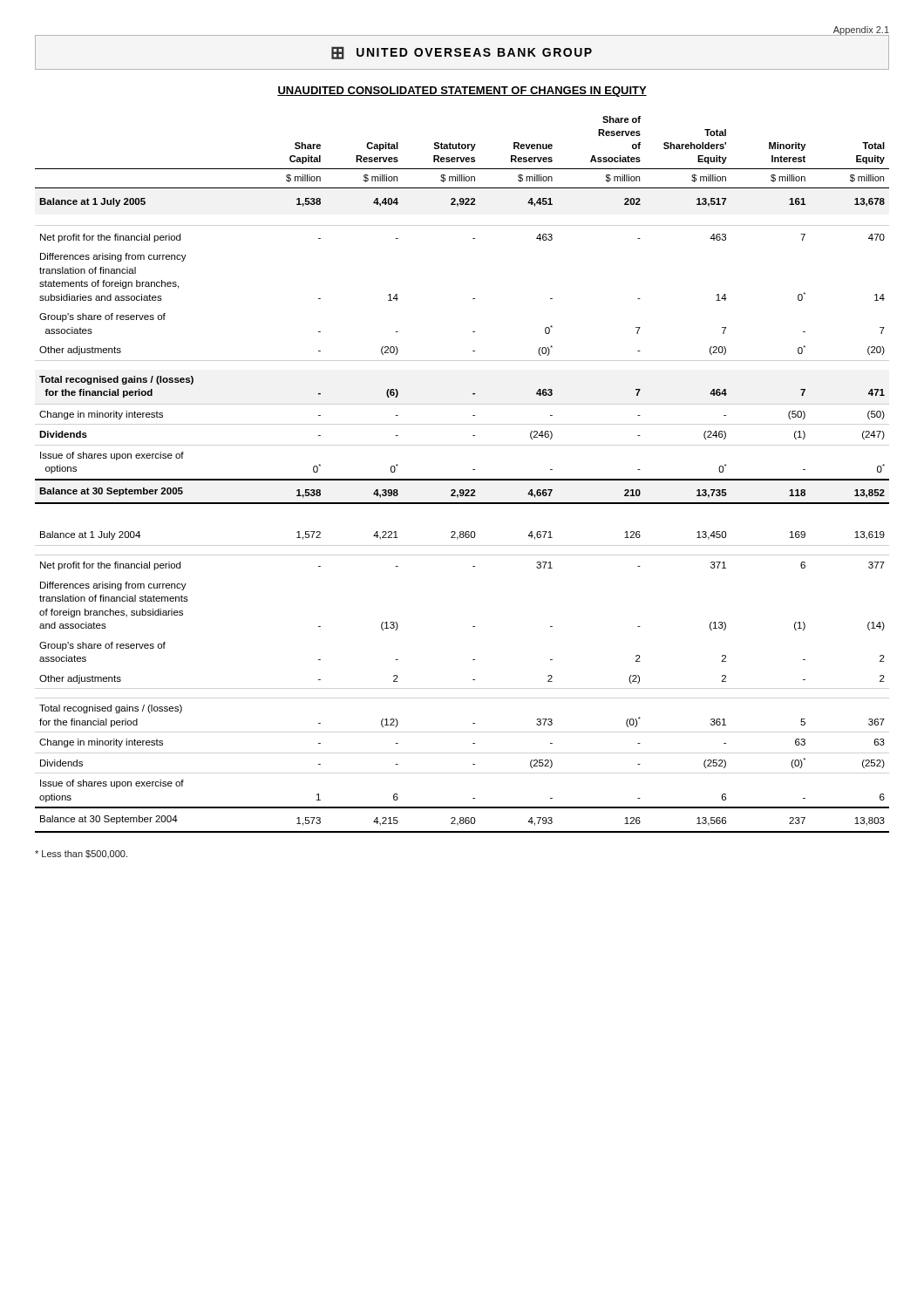Viewport: 924px width, 1308px height.
Task: Select the region starting "⊞ UNITED OVERSEAS BANK GROUP"
Action: (462, 52)
